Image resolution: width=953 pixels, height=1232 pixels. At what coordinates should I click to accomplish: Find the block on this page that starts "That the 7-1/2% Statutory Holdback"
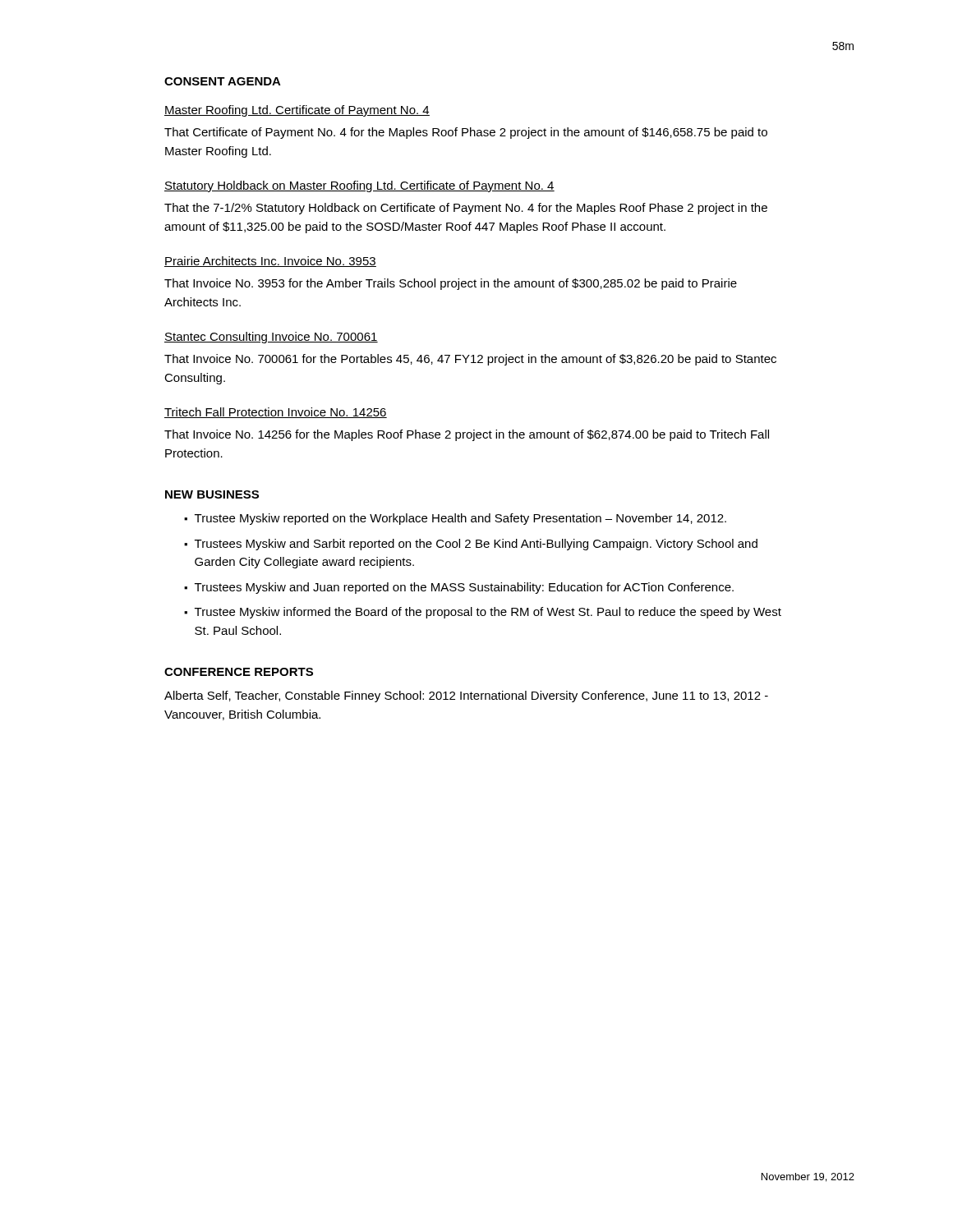[466, 217]
